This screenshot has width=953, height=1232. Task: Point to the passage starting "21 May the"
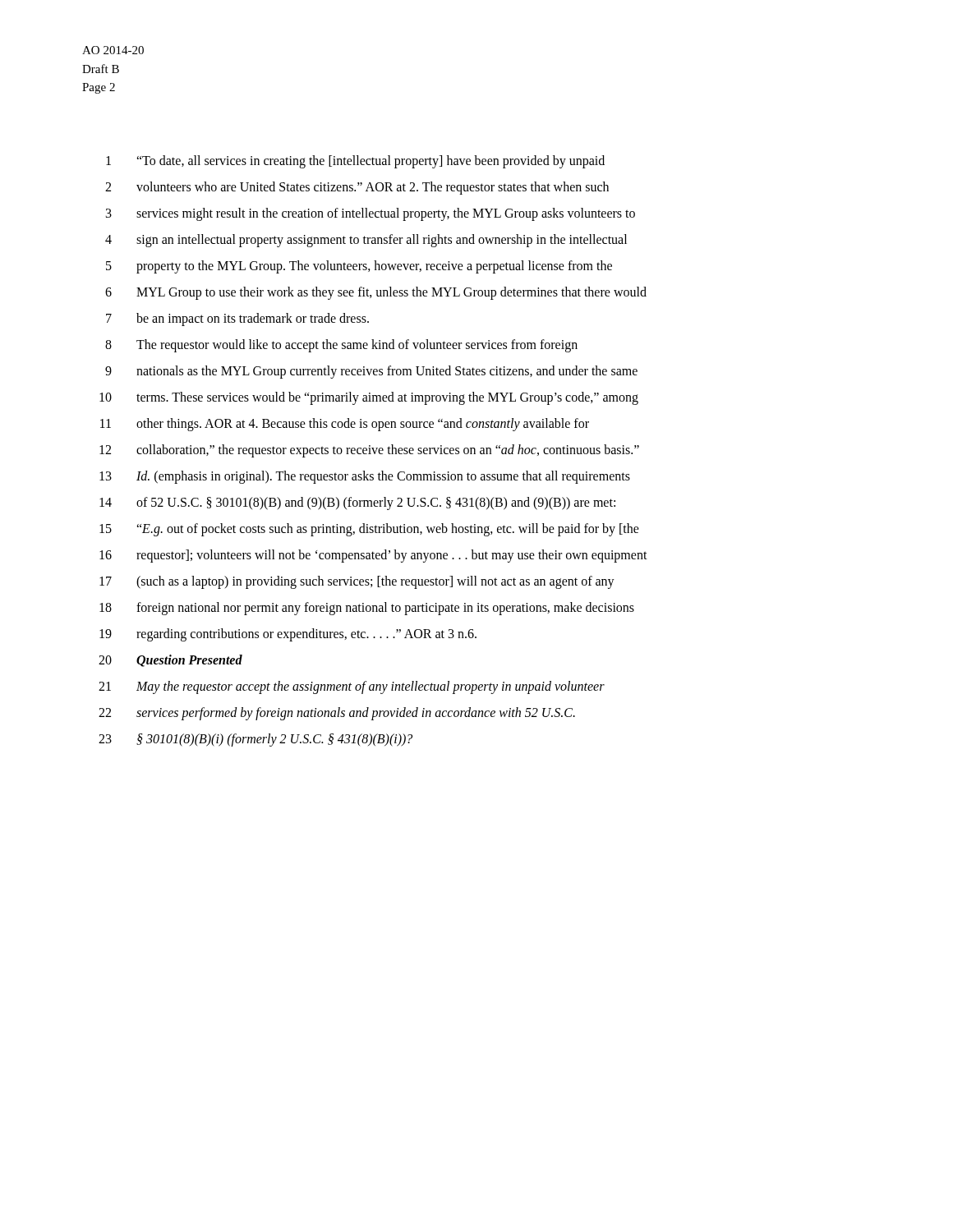476,713
